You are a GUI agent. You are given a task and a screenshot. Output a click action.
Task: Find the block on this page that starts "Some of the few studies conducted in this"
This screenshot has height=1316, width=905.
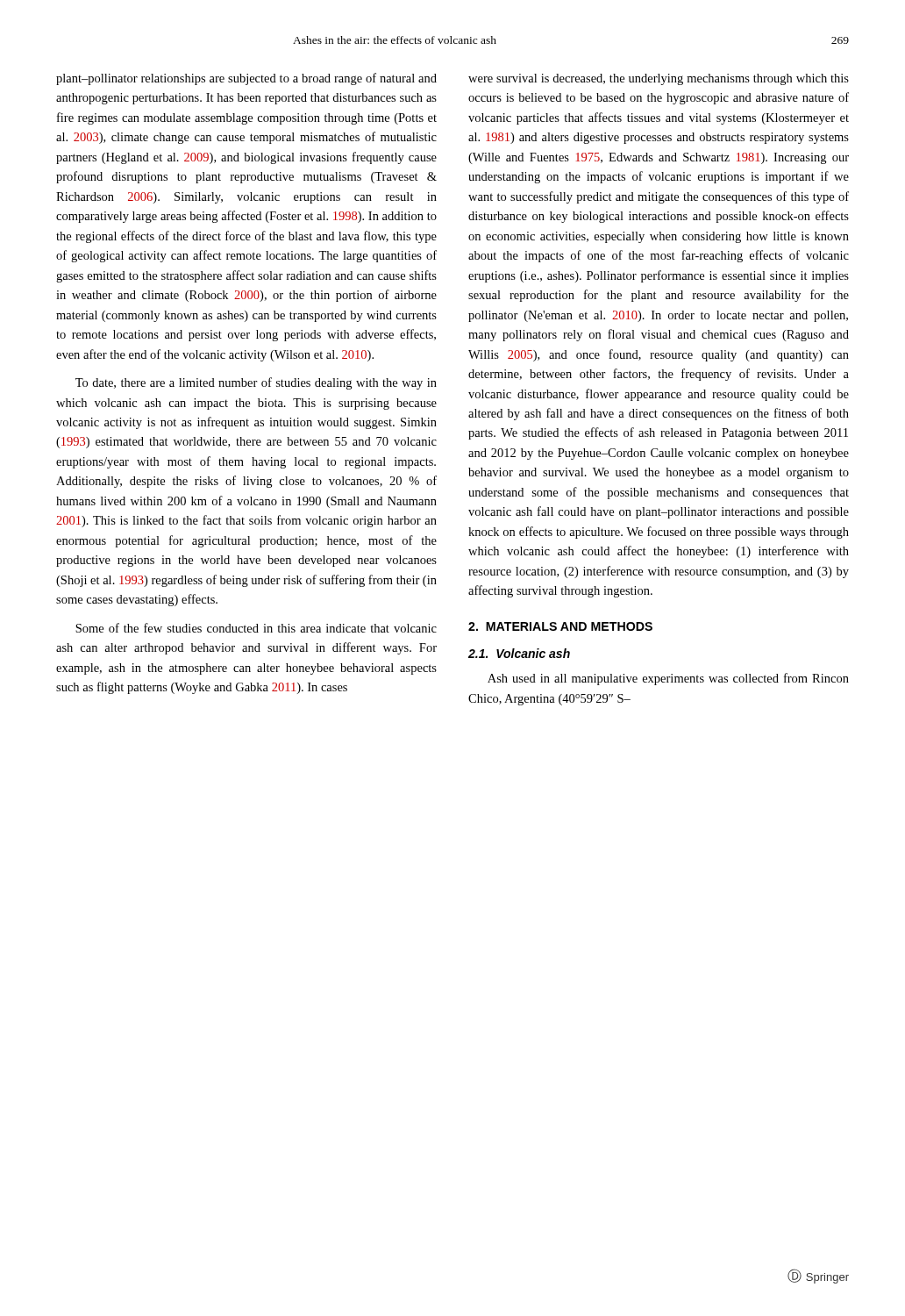pos(246,658)
